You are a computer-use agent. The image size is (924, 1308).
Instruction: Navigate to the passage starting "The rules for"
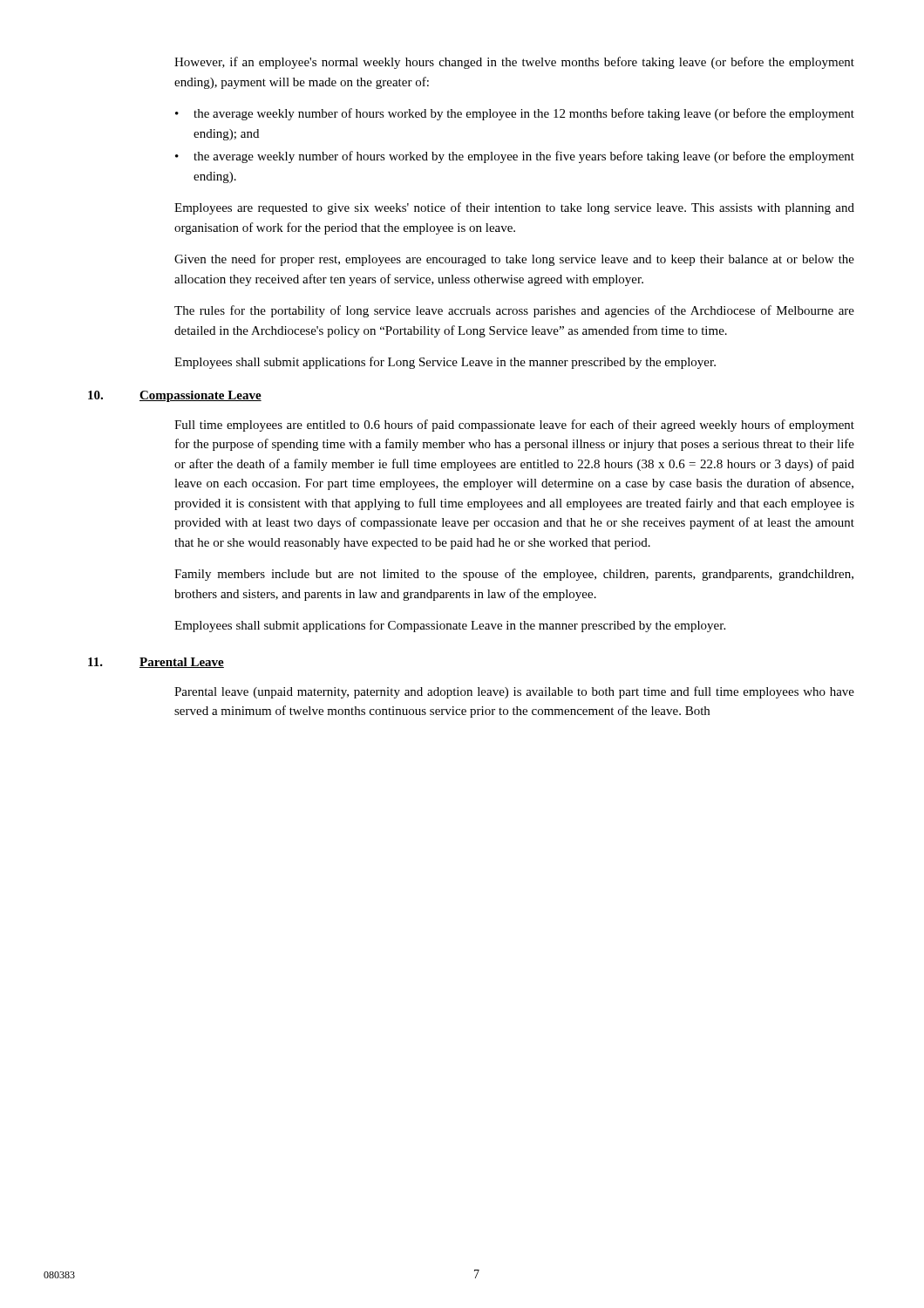tap(514, 320)
